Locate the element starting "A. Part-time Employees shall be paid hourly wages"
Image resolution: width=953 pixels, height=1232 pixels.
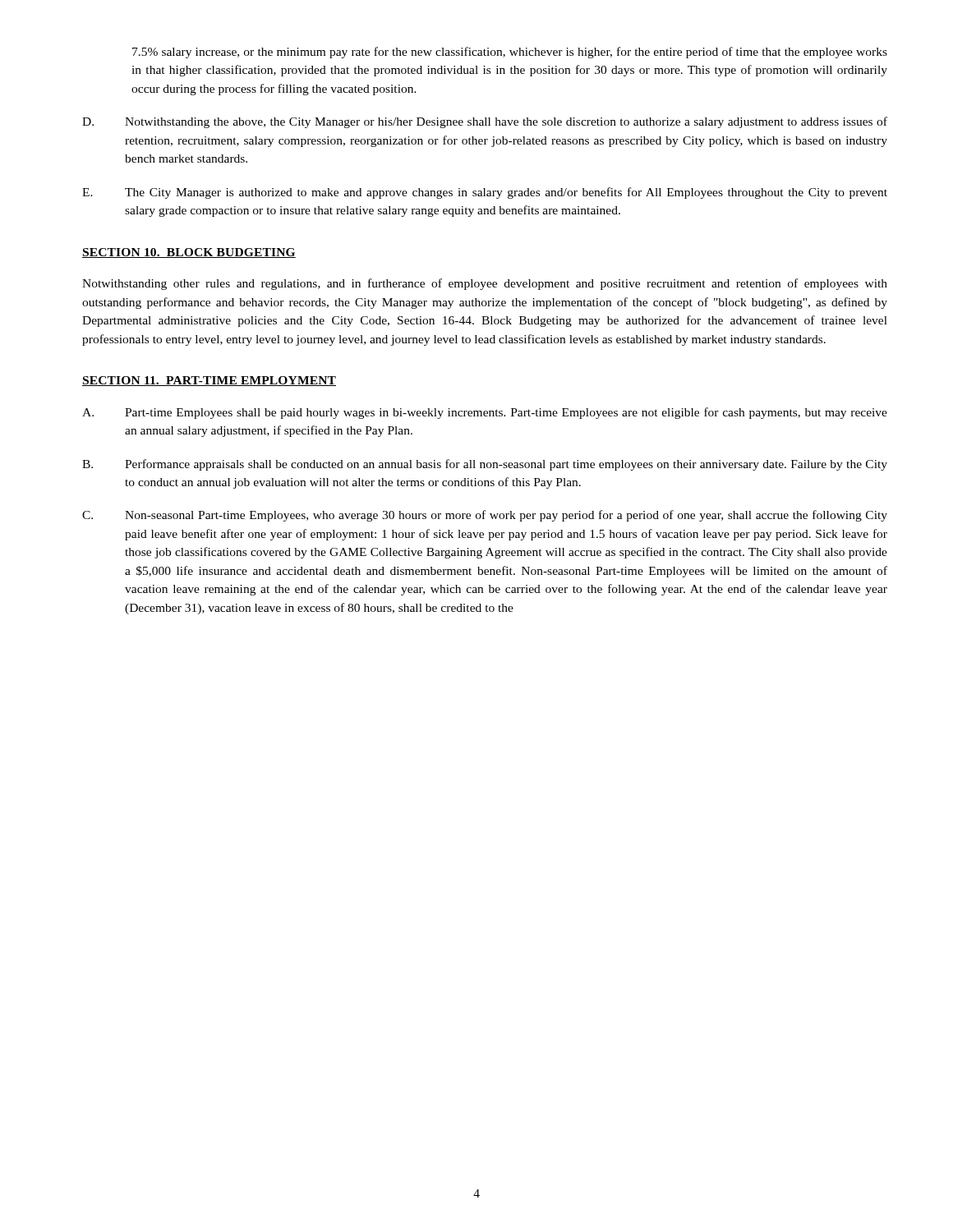click(485, 421)
